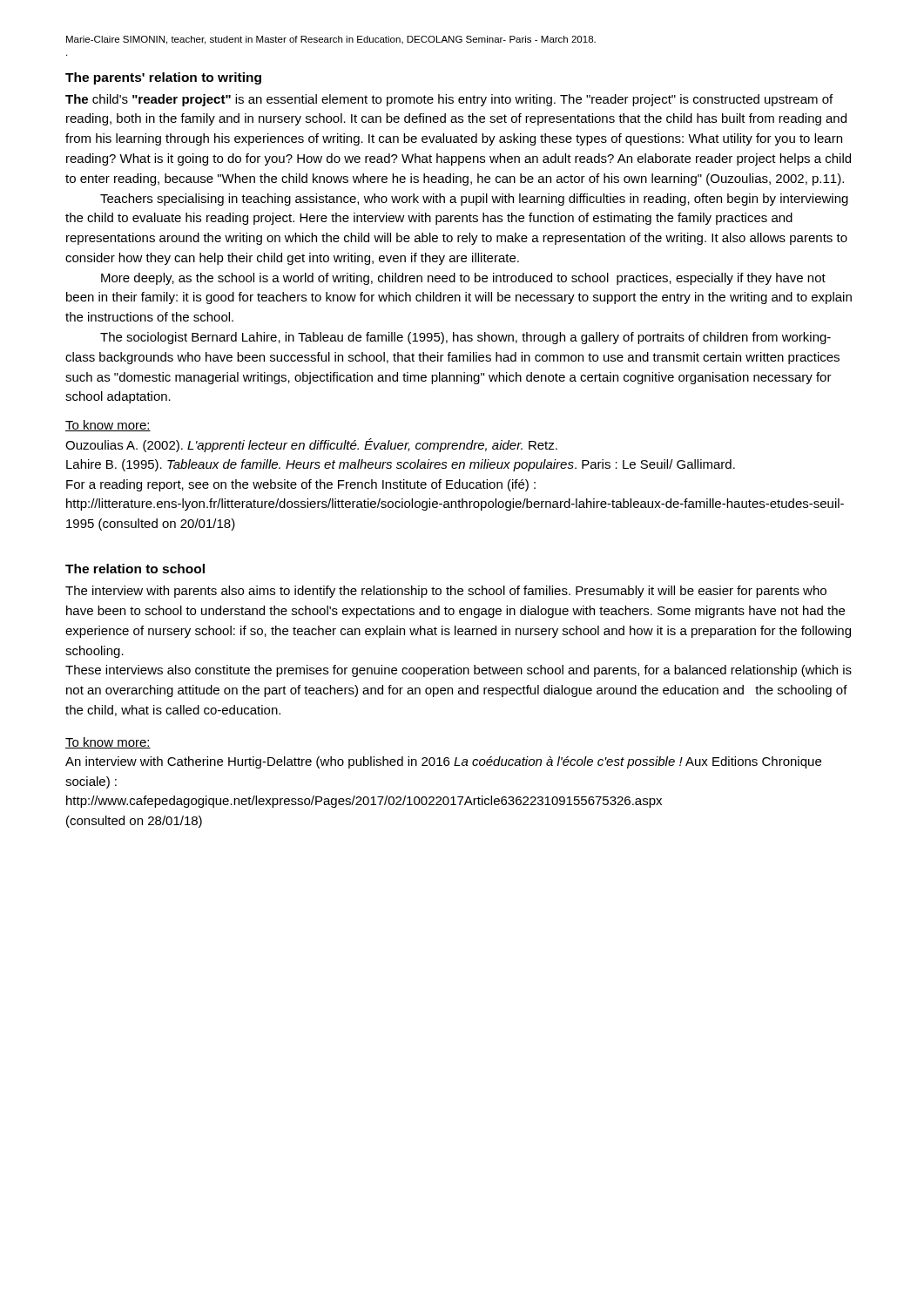Find "The parents' relation to writing" on this page
The image size is (924, 1307).
(x=164, y=77)
